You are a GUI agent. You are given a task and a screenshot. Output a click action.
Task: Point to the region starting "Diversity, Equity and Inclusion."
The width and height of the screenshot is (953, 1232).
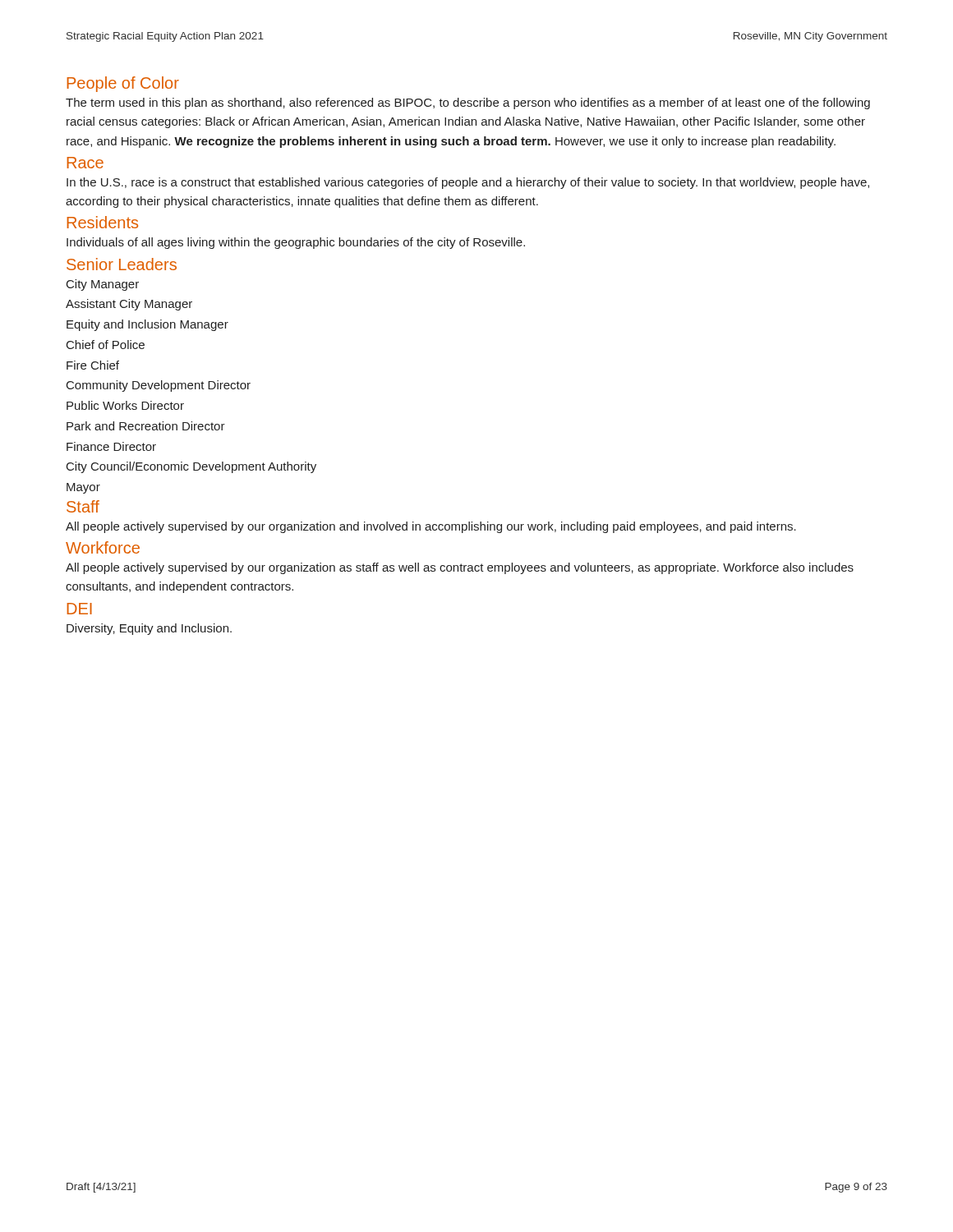149,628
